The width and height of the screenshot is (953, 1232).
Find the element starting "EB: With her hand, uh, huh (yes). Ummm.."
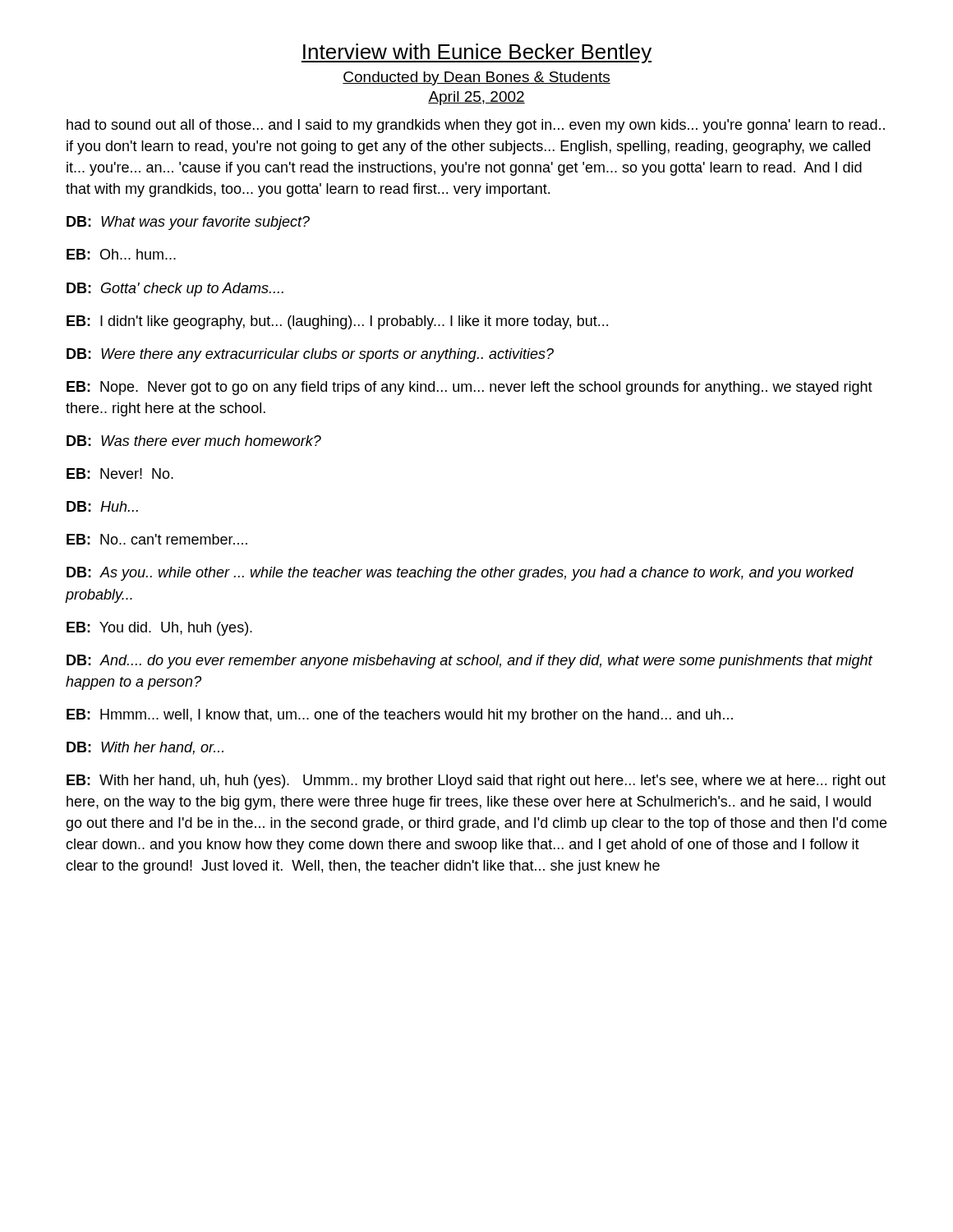[x=476, y=823]
